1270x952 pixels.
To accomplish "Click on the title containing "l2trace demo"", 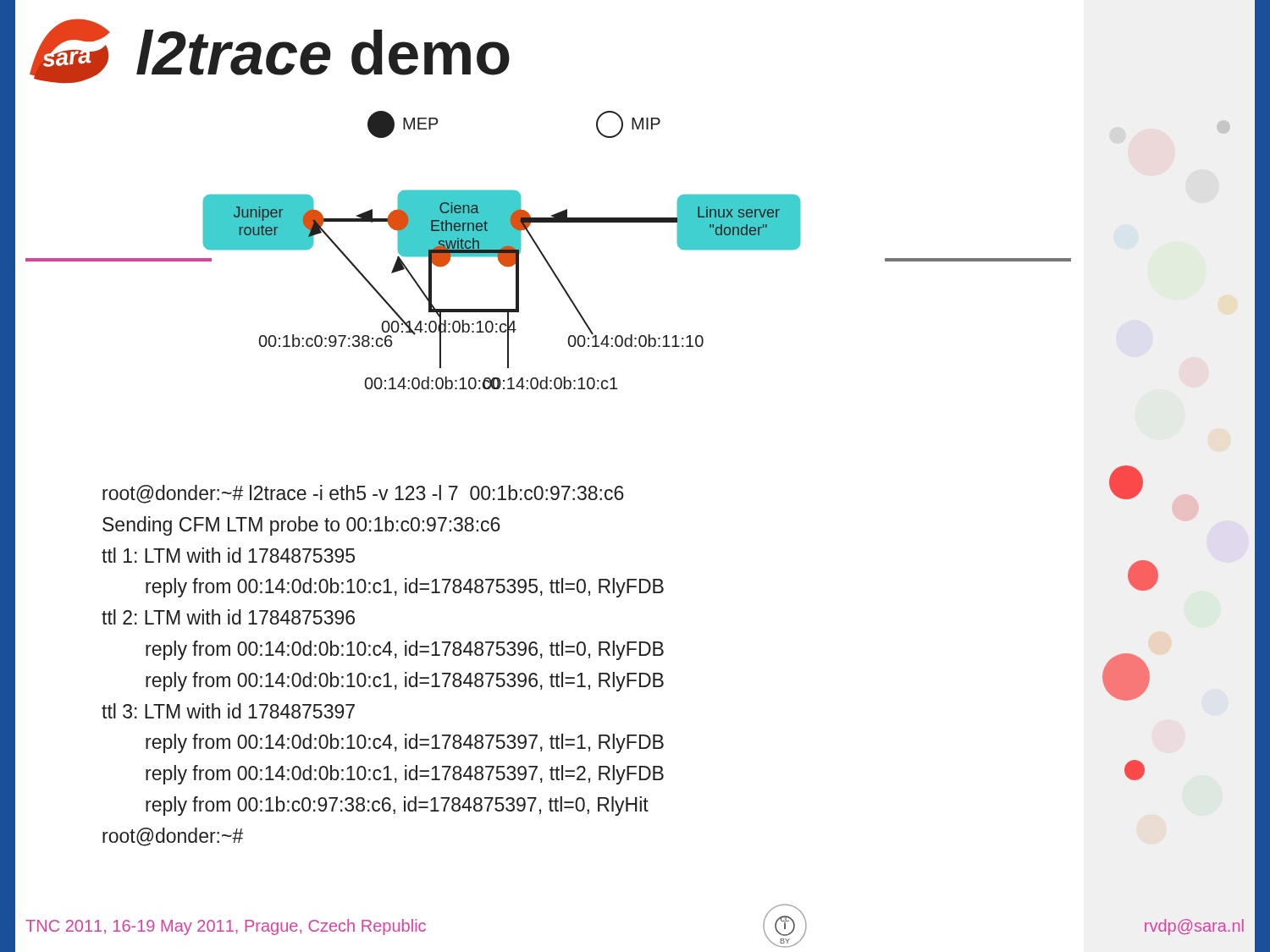I will tap(324, 53).
